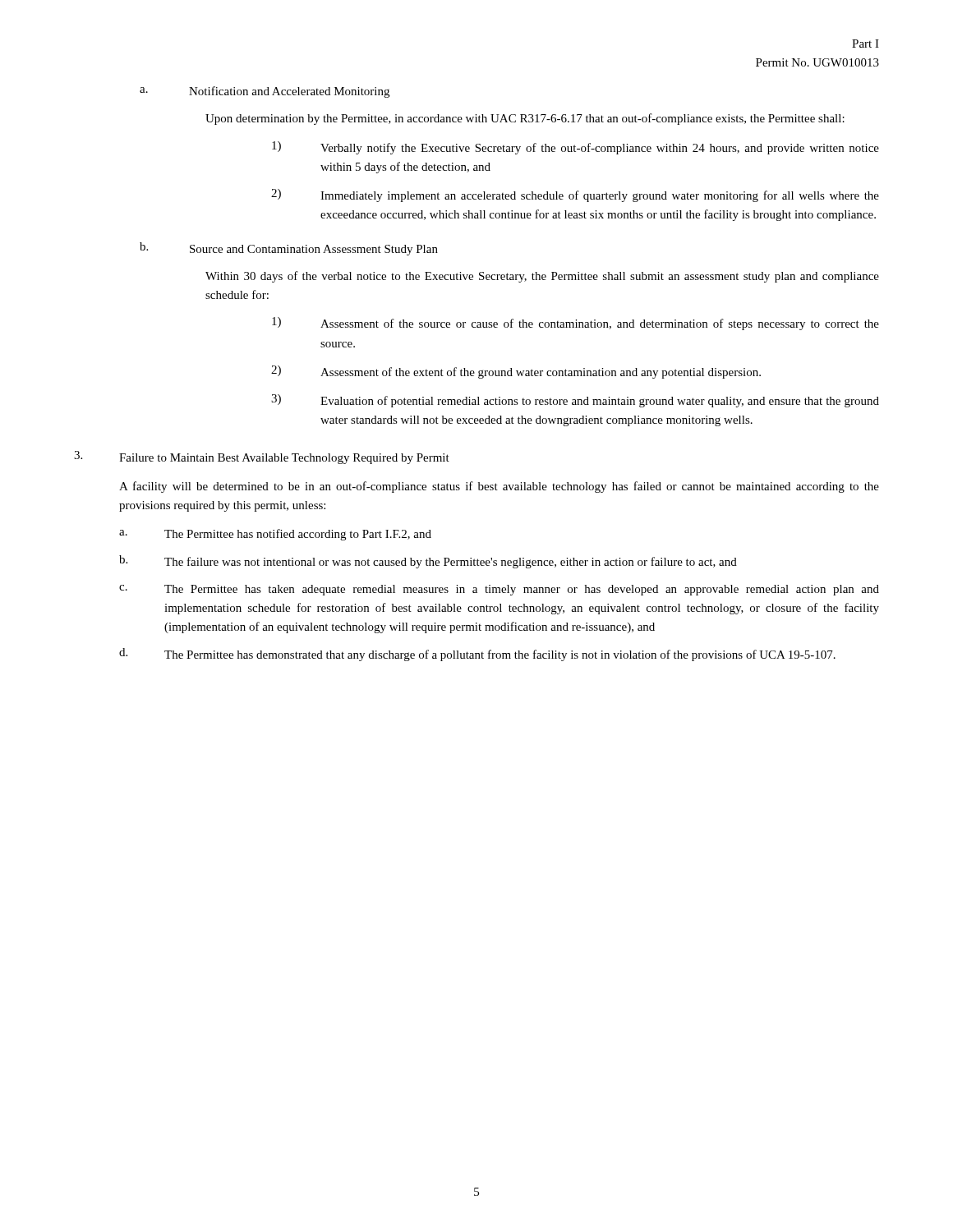
Task: Locate the list item that says "3) Evaluation of potential remedial actions to"
Action: 575,411
